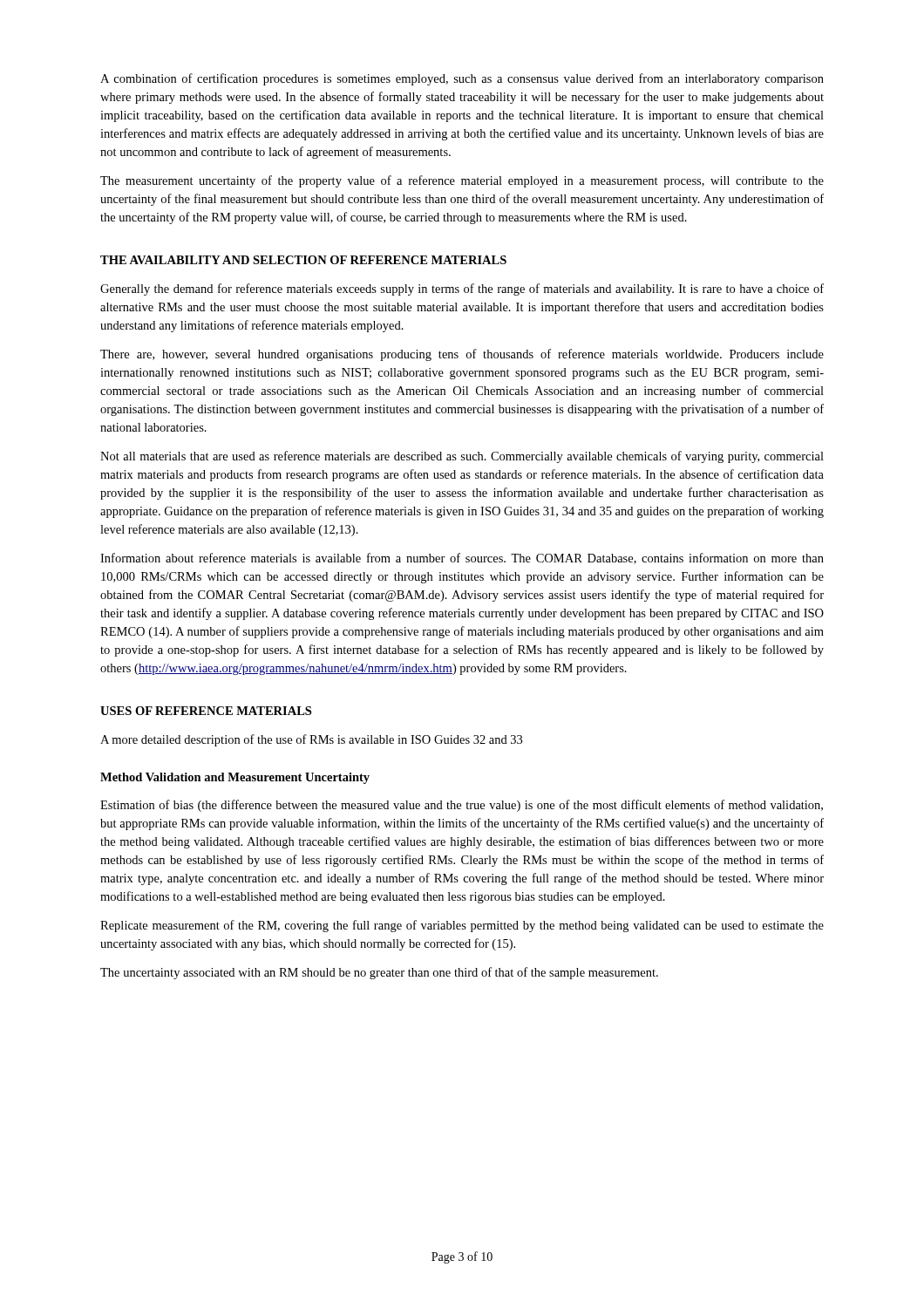Find the element starting "Replicate measurement of"
This screenshot has height=1308, width=924.
tap(462, 934)
